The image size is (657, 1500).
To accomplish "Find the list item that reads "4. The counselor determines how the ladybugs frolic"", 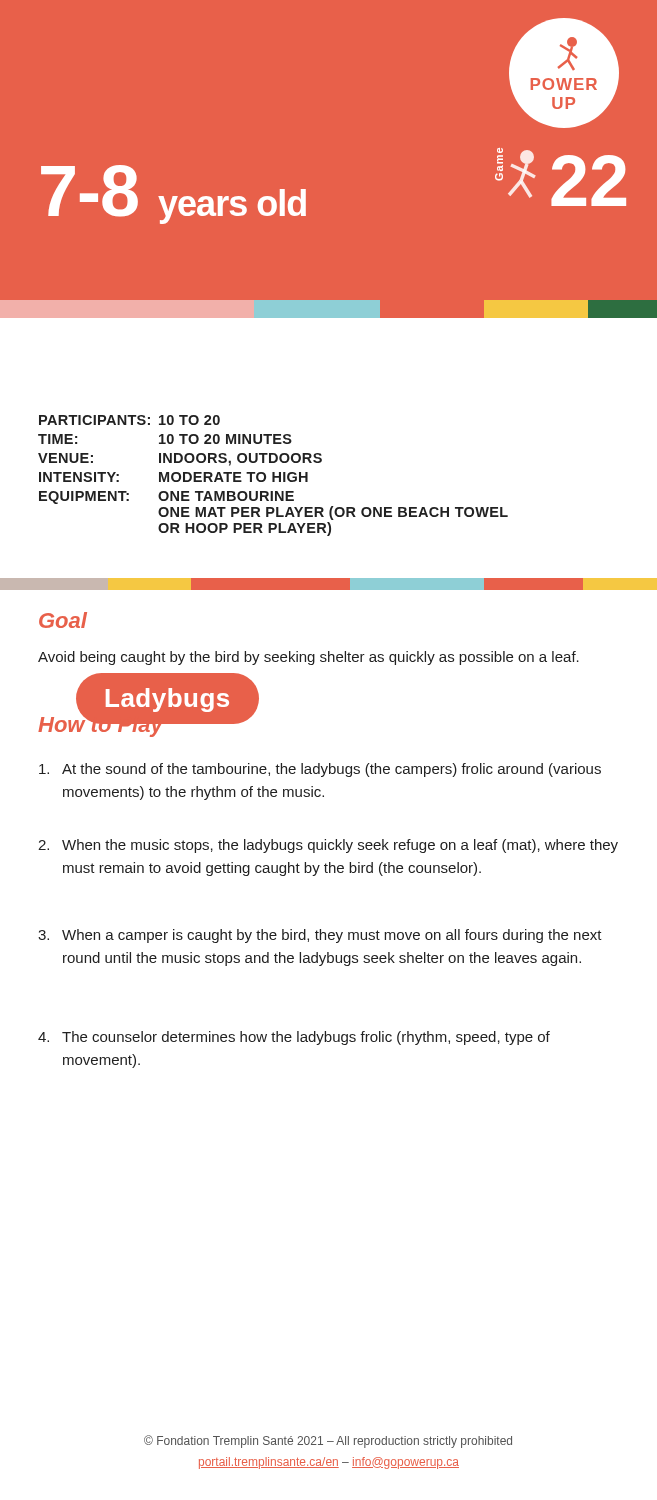I will coord(329,1048).
